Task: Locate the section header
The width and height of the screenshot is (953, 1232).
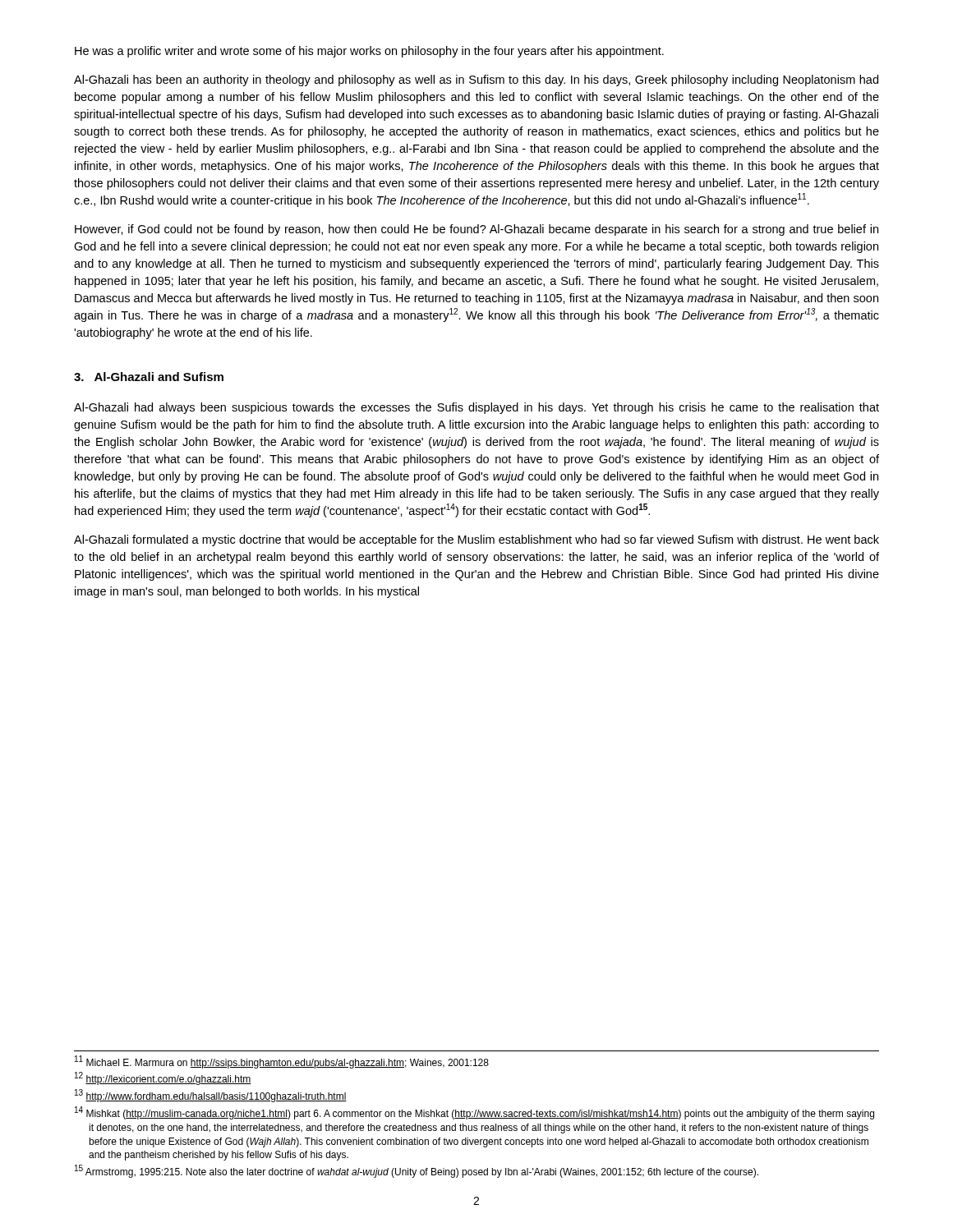Action: (149, 377)
